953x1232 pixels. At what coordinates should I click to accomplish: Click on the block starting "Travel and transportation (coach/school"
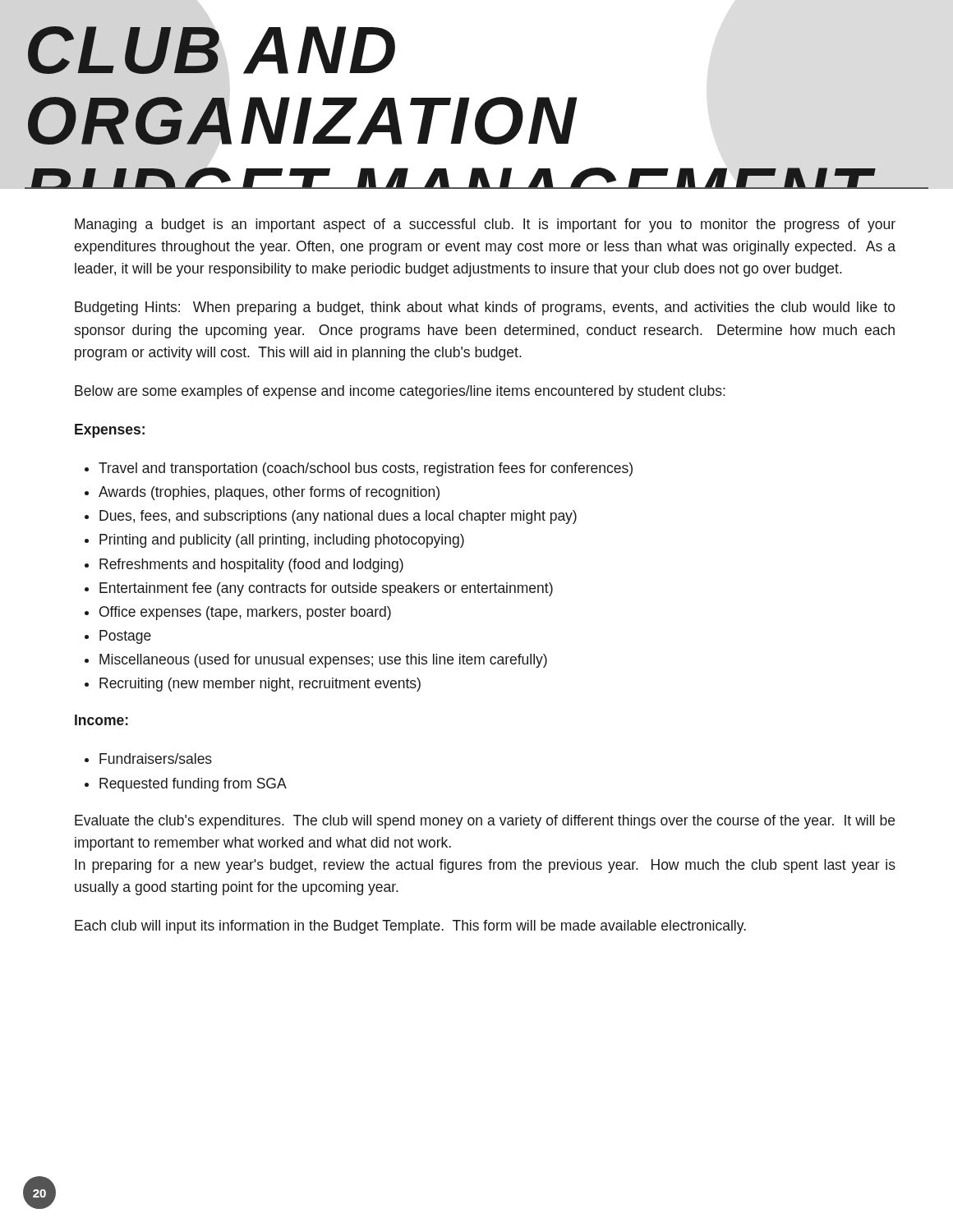click(366, 468)
